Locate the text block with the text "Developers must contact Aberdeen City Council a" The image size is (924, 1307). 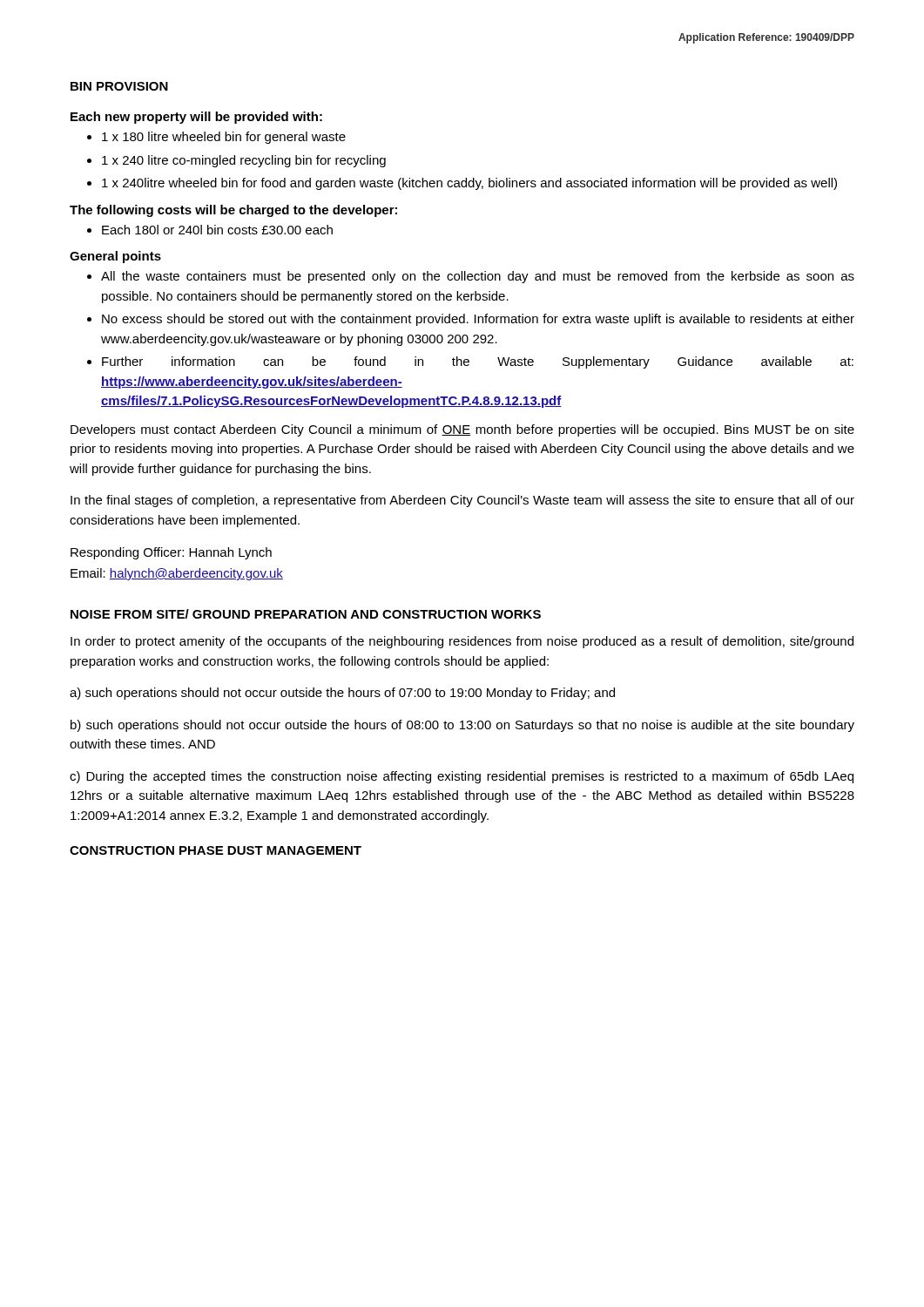coord(462,448)
